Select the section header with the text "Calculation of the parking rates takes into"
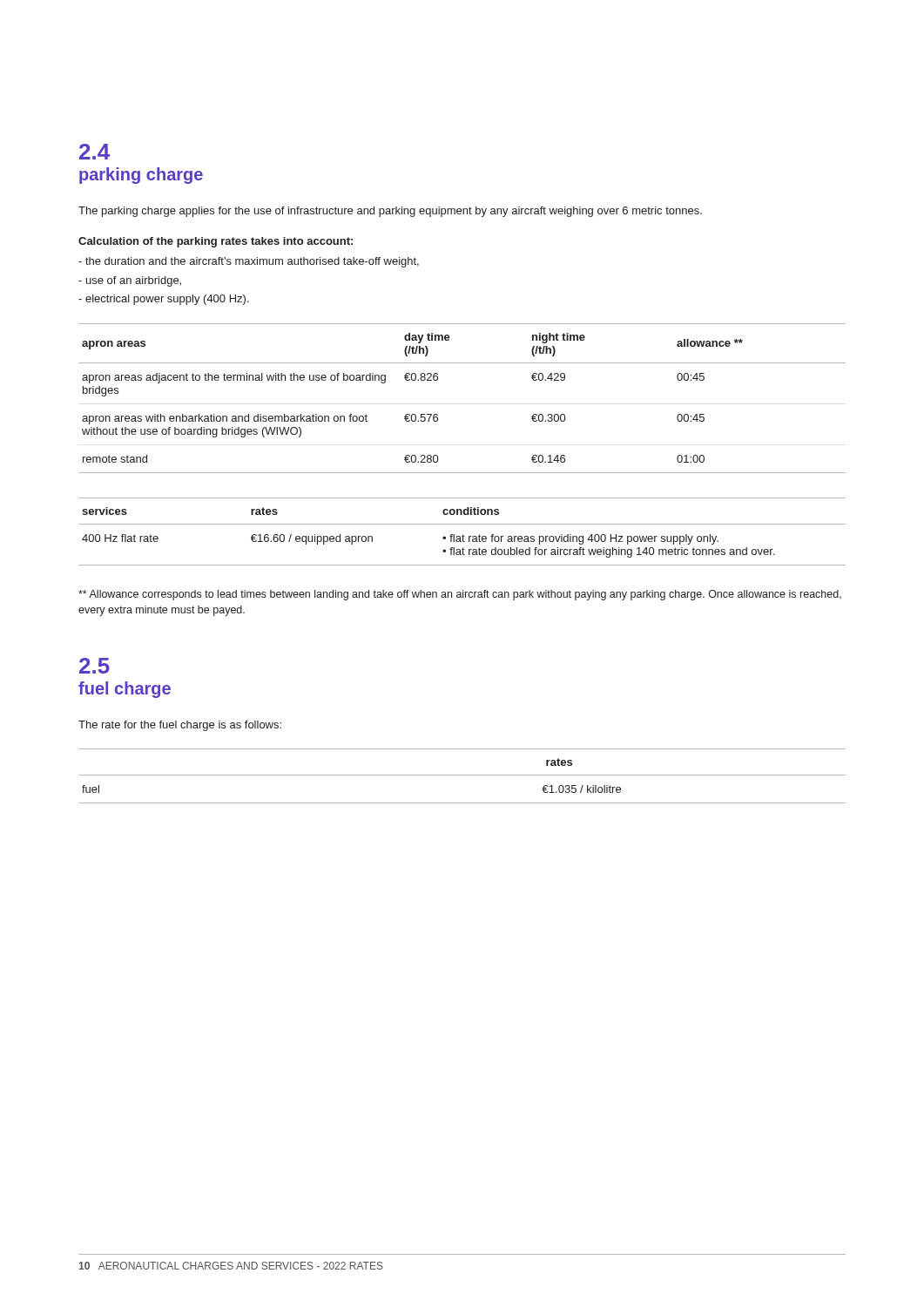Screen dimensions: 1307x924 coord(216,242)
